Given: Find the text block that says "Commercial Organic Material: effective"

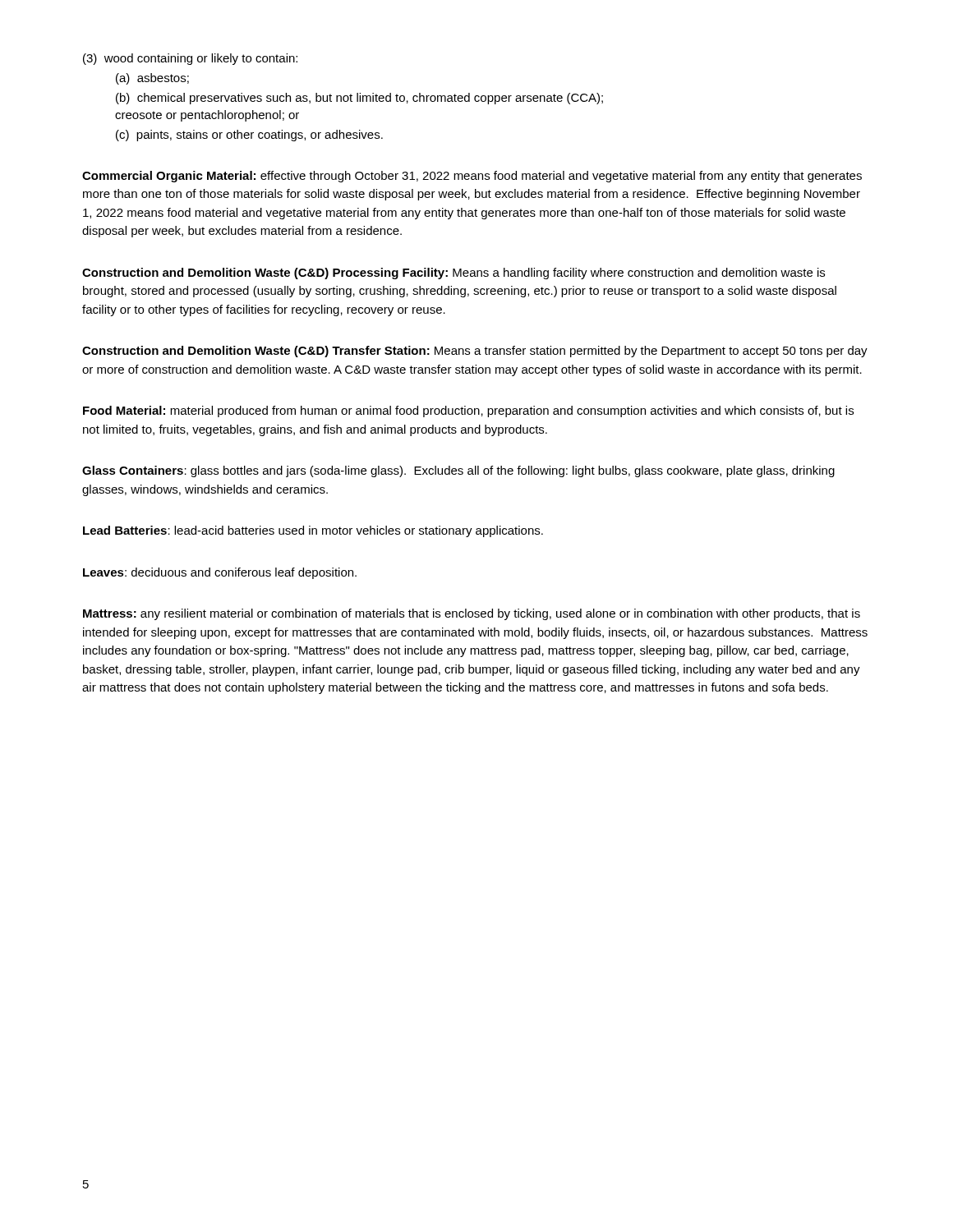Looking at the screenshot, I should [x=476, y=204].
